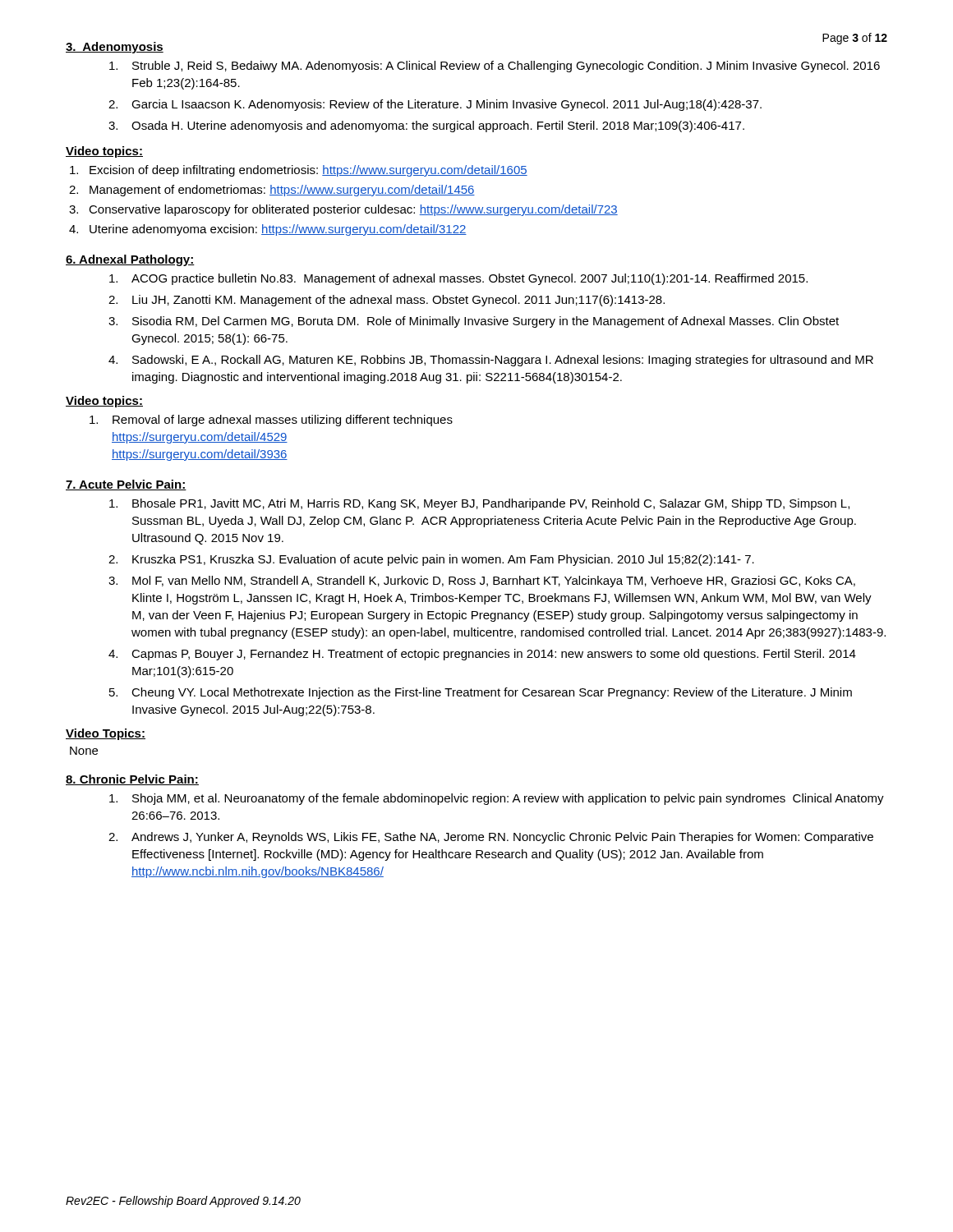Click the passage that begins "Shoja MM, et al. Neuroanatomy of the female"
The width and height of the screenshot is (953, 1232).
(498, 807)
